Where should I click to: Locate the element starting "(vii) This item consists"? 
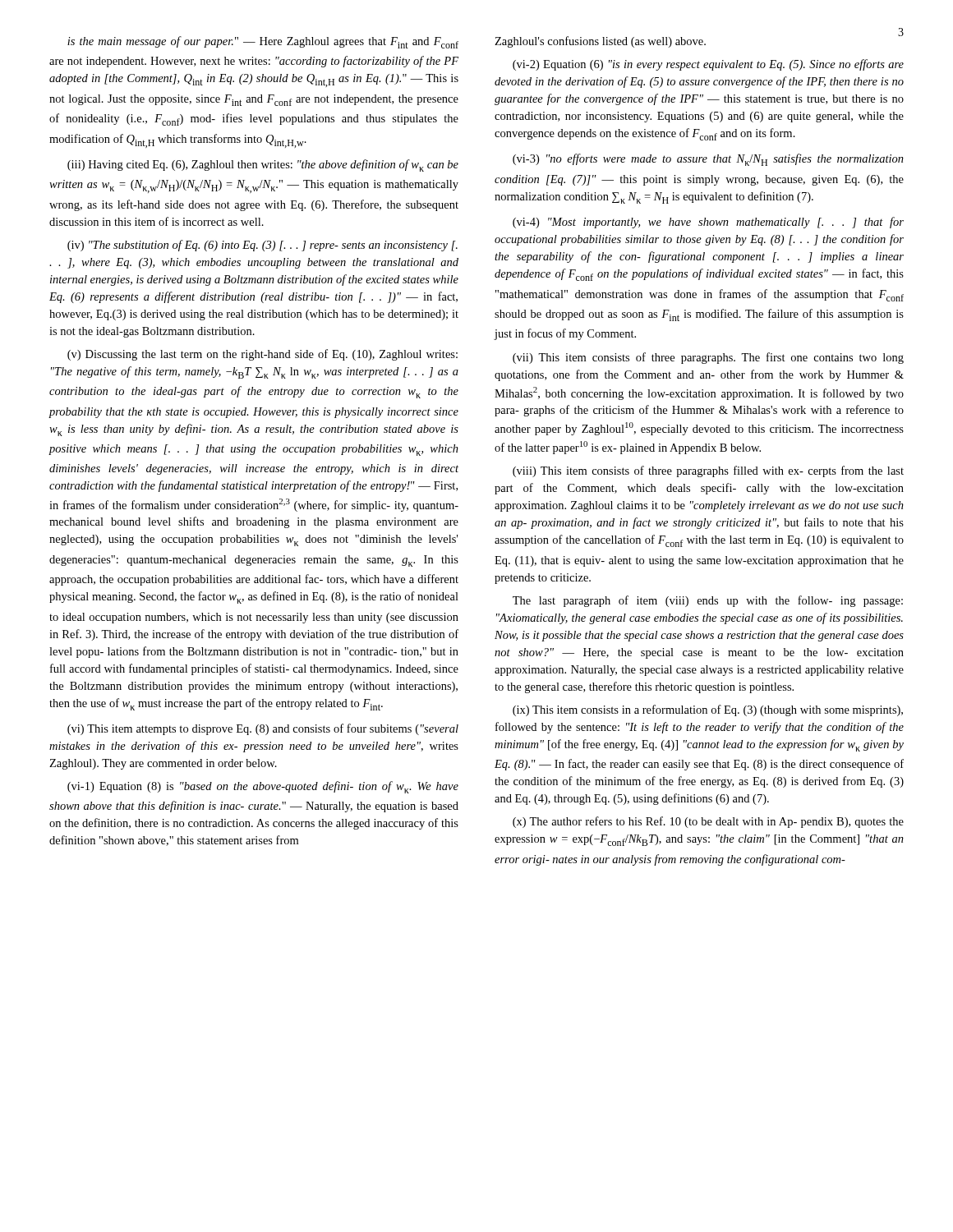coord(699,403)
